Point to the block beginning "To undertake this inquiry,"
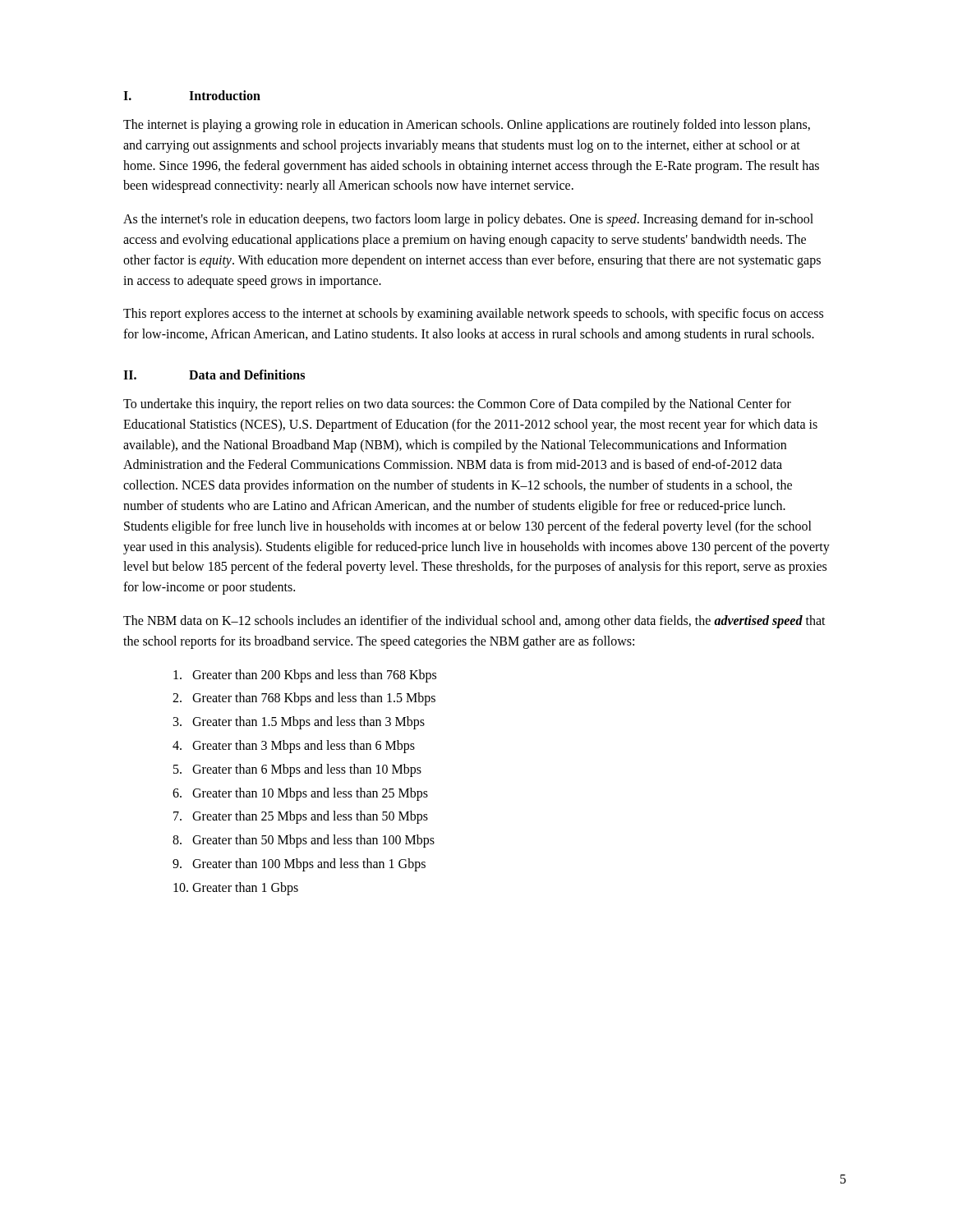Viewport: 953px width, 1232px height. point(476,496)
